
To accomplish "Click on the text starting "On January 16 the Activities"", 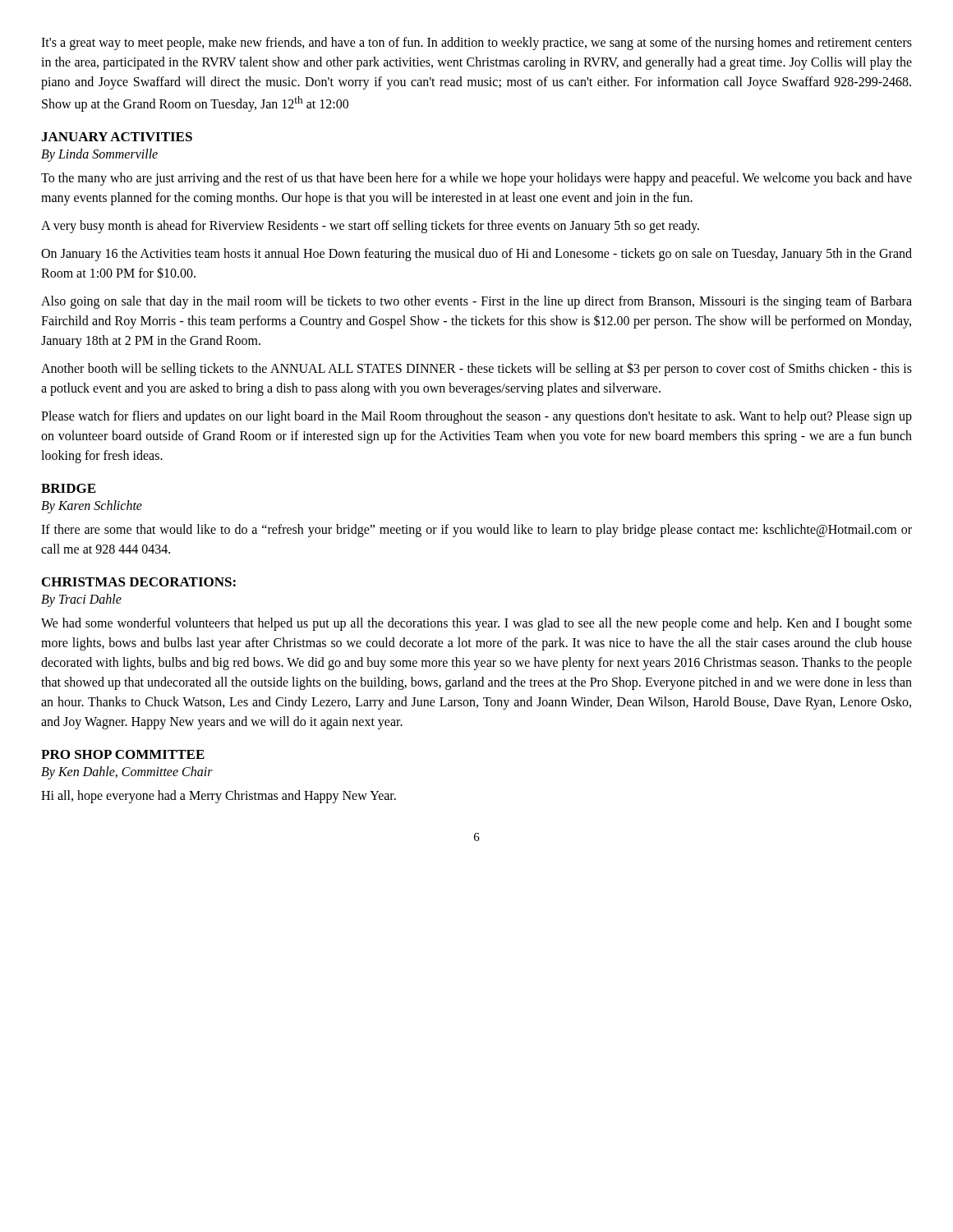I will (476, 264).
